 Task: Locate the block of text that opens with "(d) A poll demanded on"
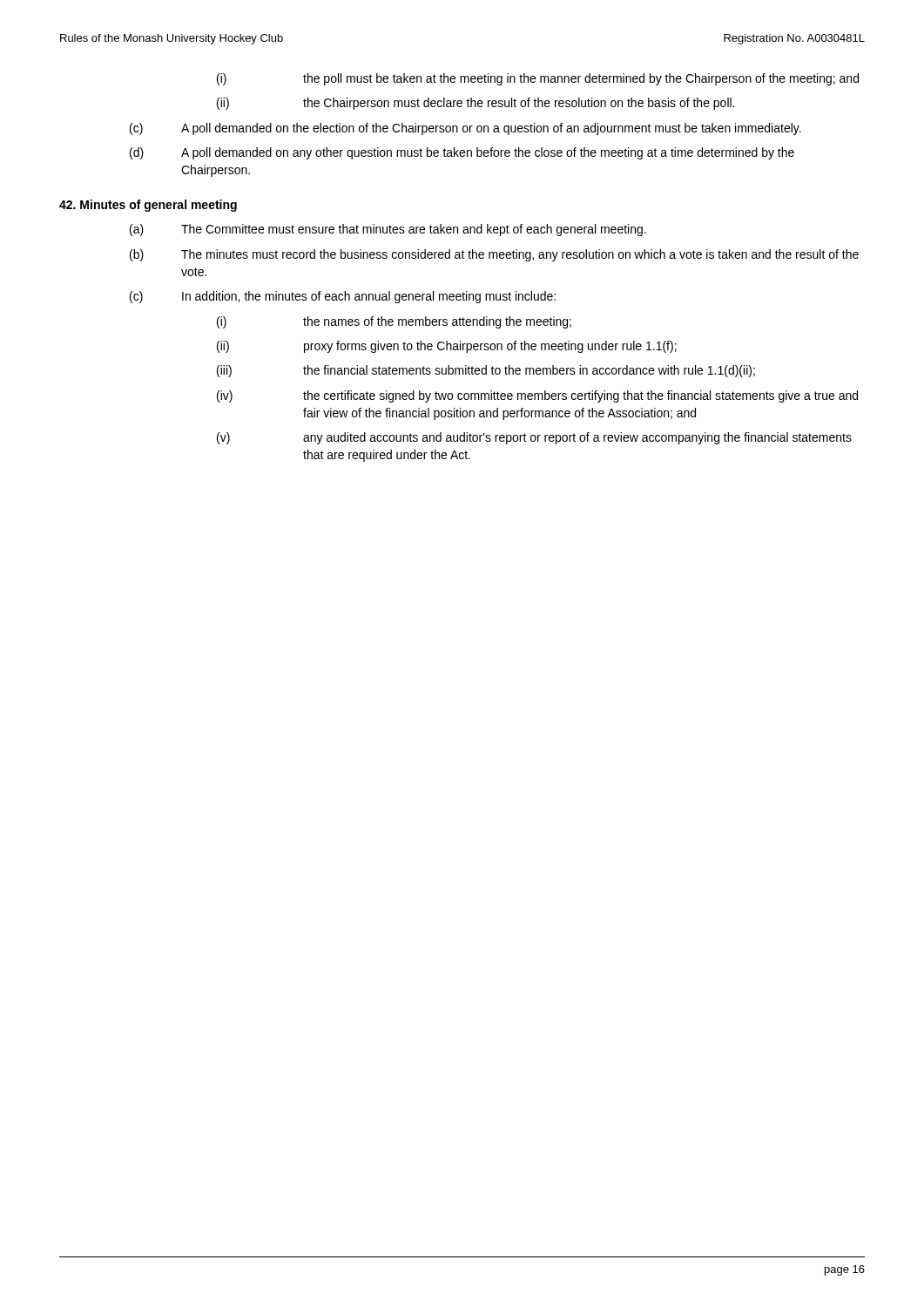(x=497, y=161)
